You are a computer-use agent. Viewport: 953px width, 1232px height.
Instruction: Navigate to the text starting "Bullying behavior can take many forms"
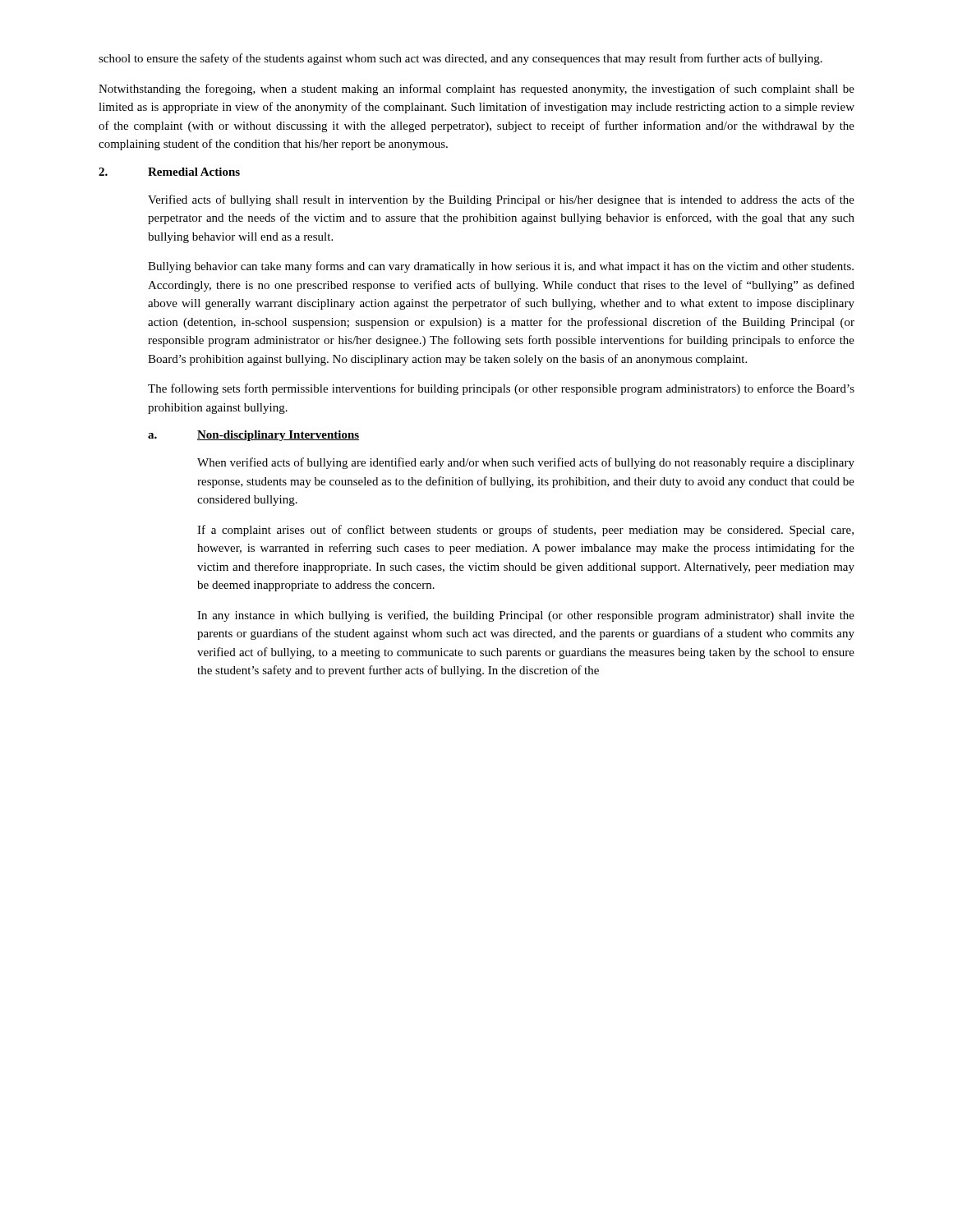point(501,313)
